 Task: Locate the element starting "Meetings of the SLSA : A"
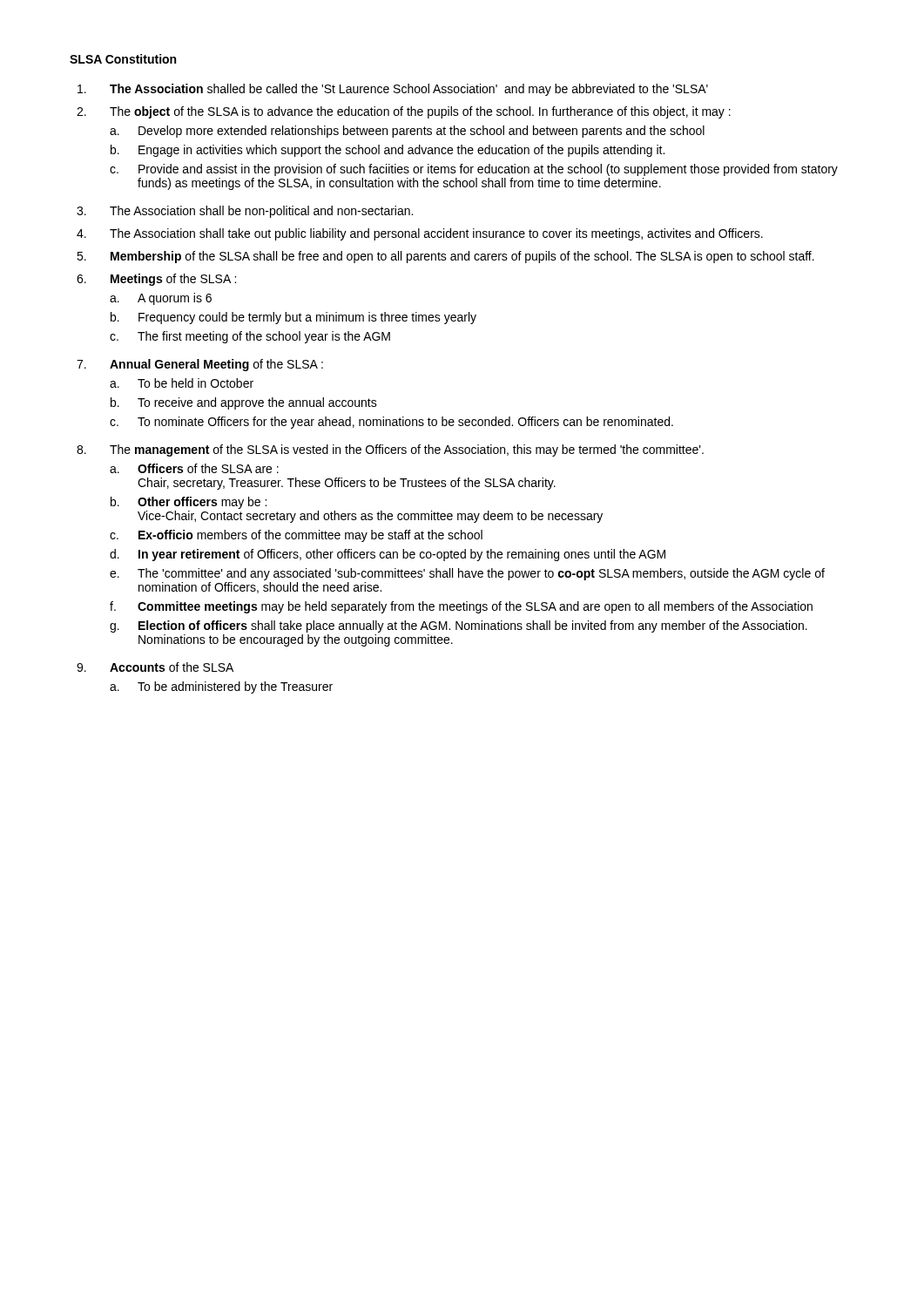pyautogui.click(x=482, y=310)
